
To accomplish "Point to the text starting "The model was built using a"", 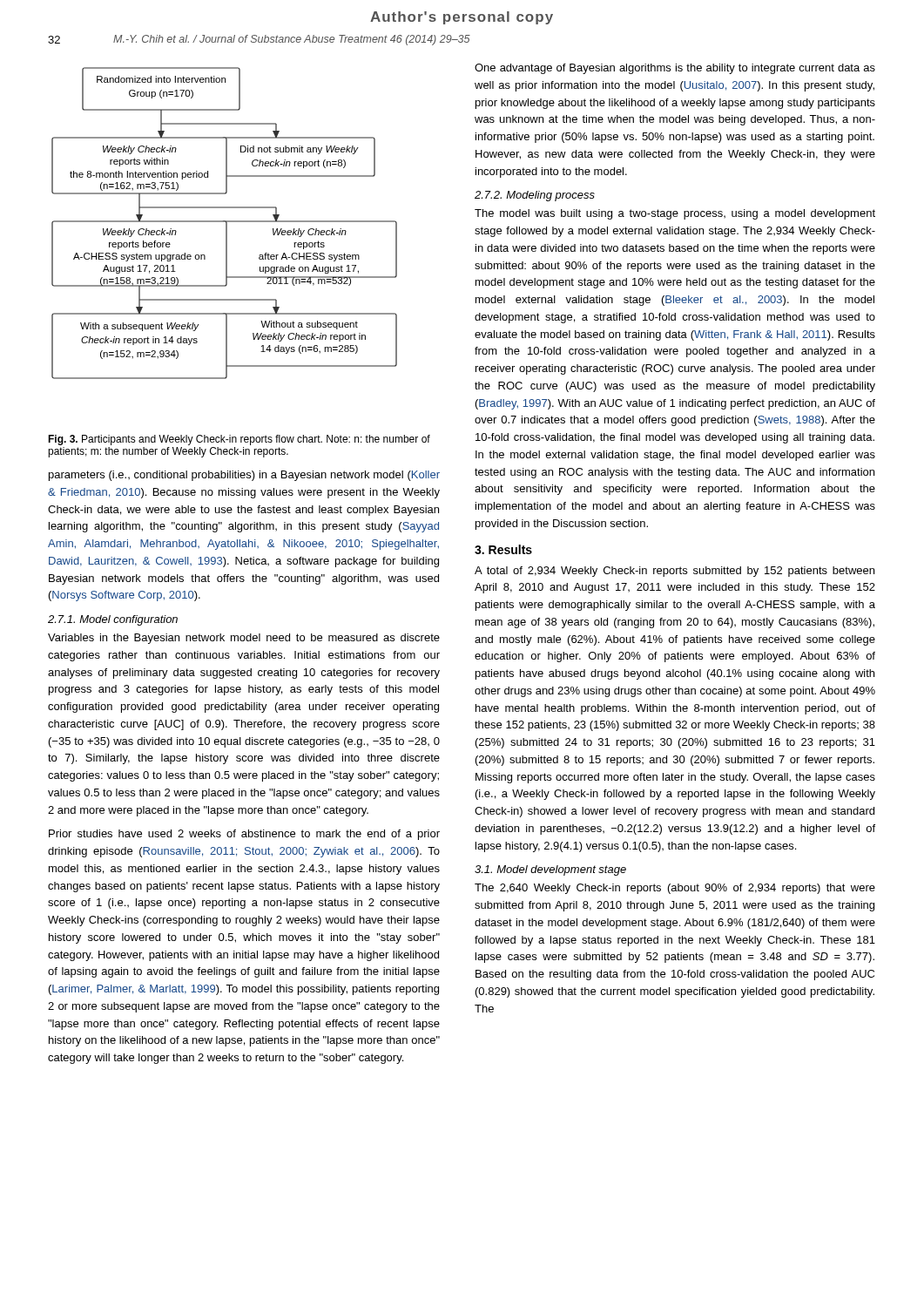I will [675, 368].
